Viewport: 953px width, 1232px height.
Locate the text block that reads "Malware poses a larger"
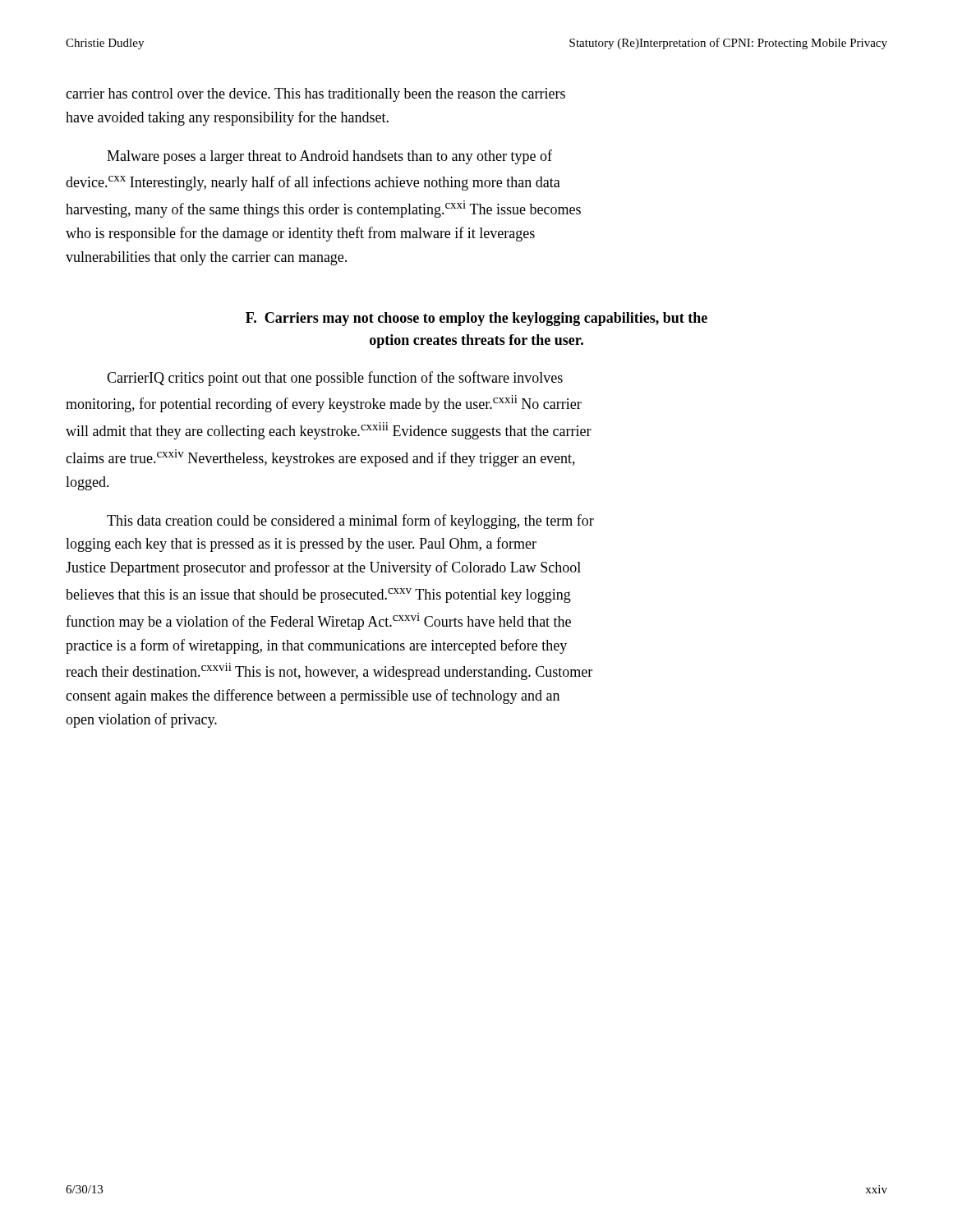coord(476,207)
